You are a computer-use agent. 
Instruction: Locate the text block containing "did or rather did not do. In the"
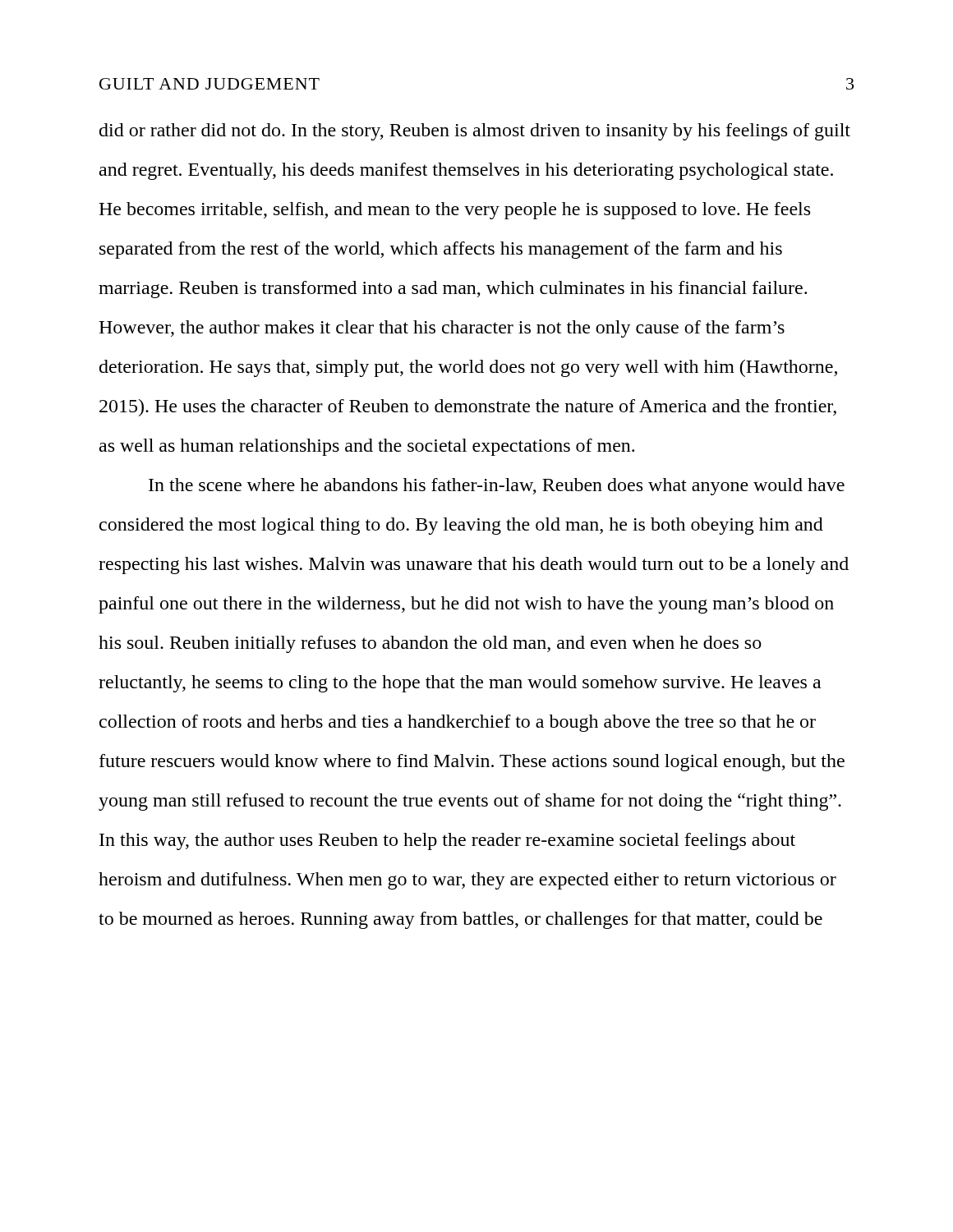(476, 287)
